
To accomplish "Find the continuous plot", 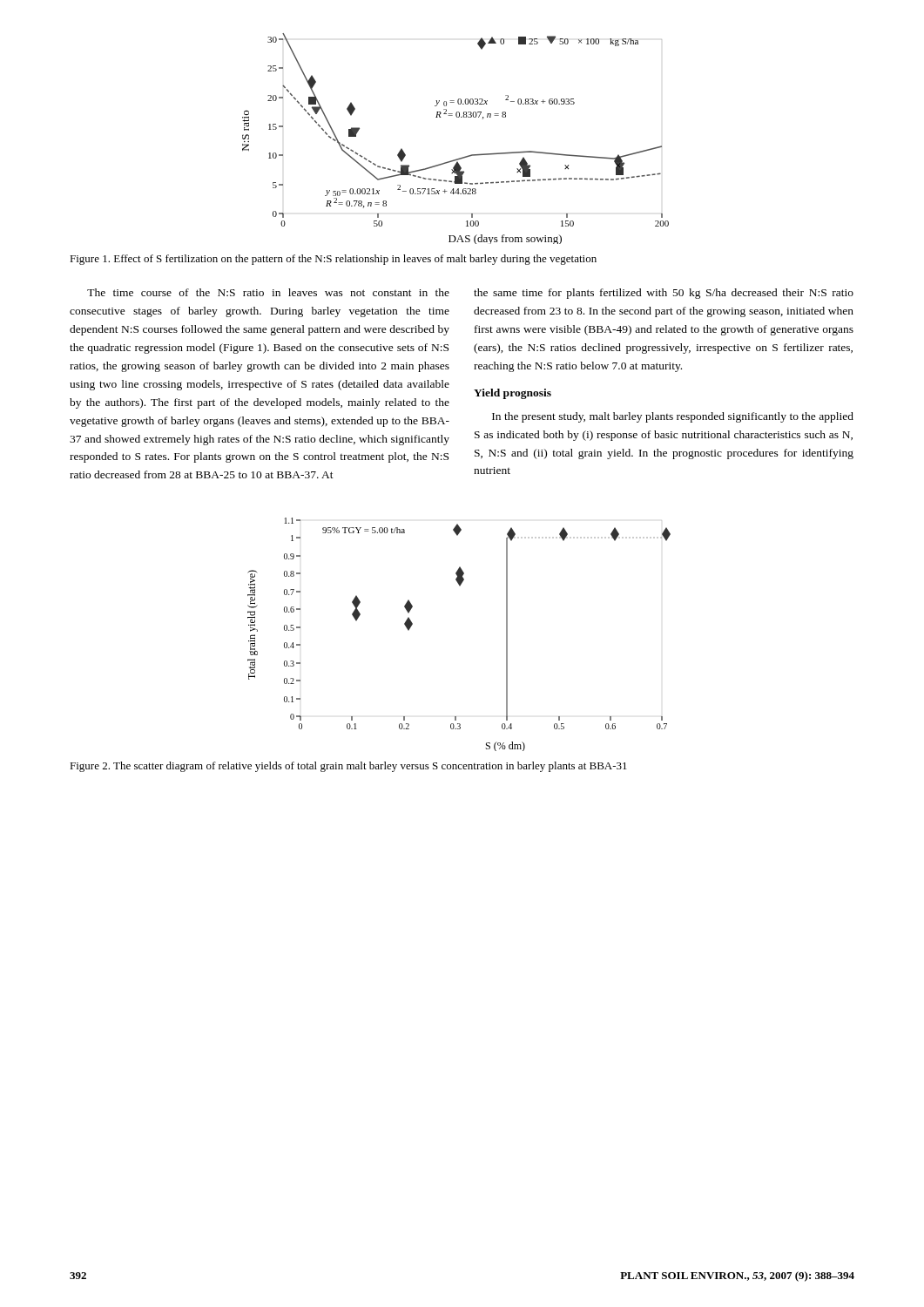I will (462, 135).
